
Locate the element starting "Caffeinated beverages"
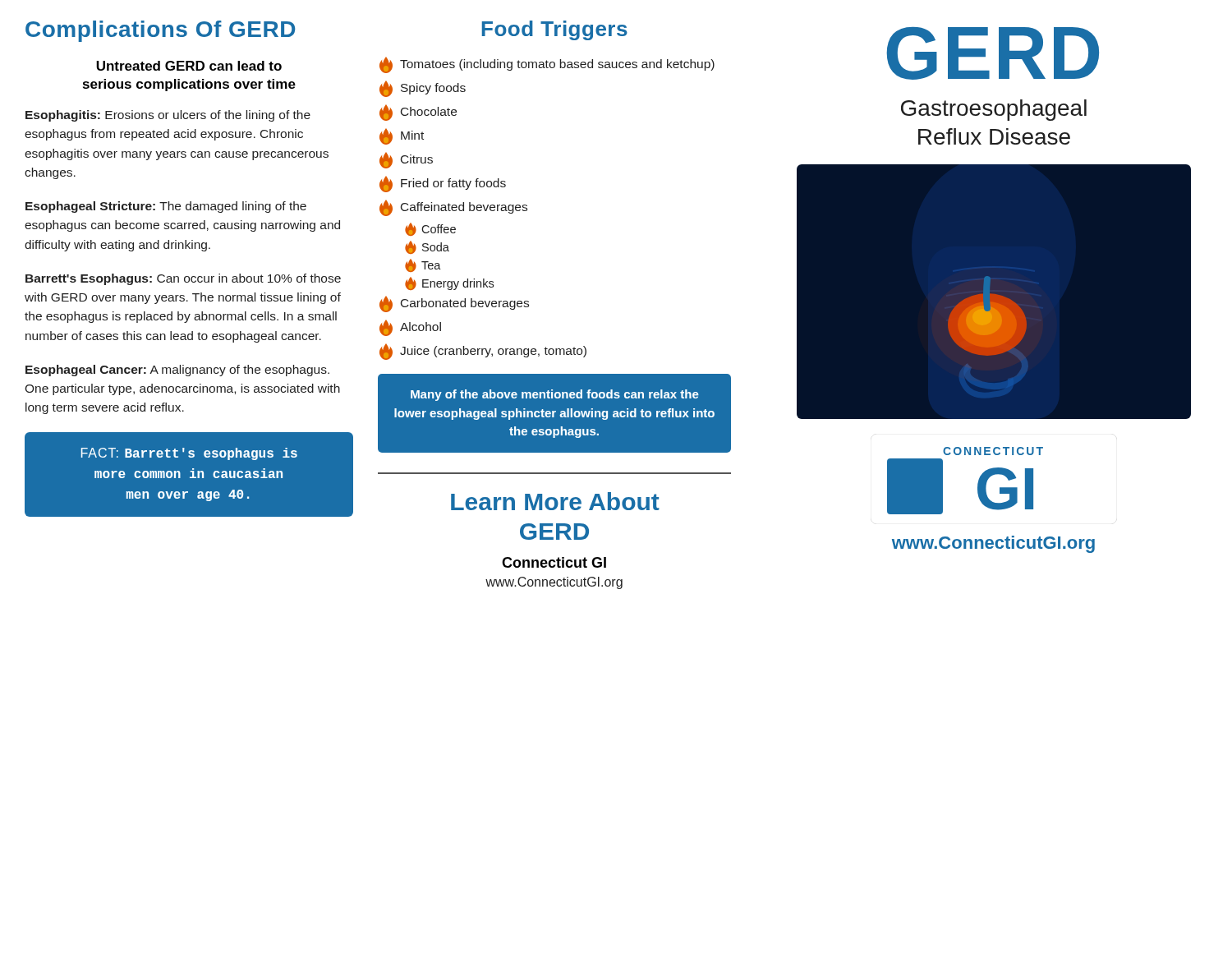[453, 208]
